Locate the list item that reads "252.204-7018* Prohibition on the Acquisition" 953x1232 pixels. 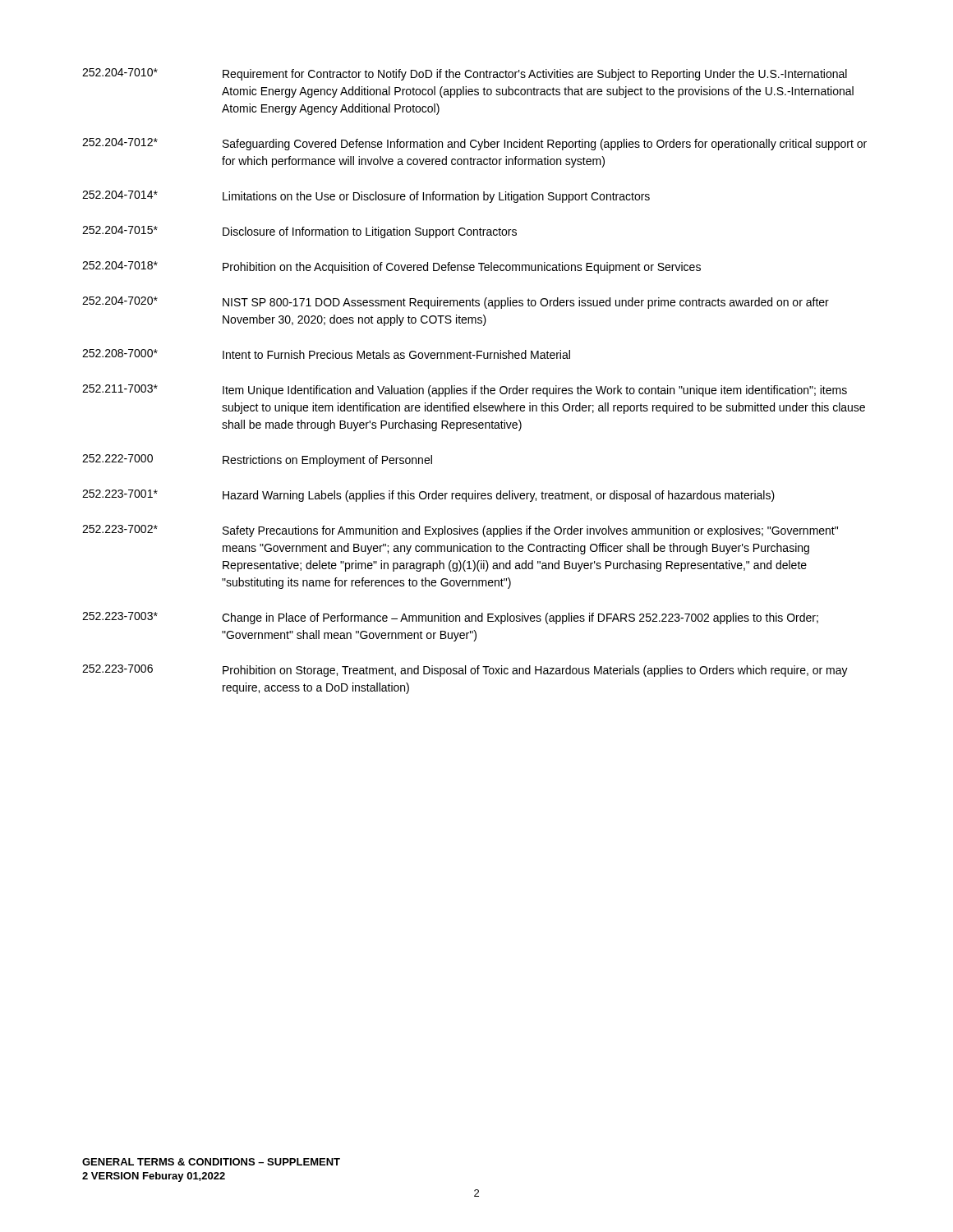click(x=476, y=267)
